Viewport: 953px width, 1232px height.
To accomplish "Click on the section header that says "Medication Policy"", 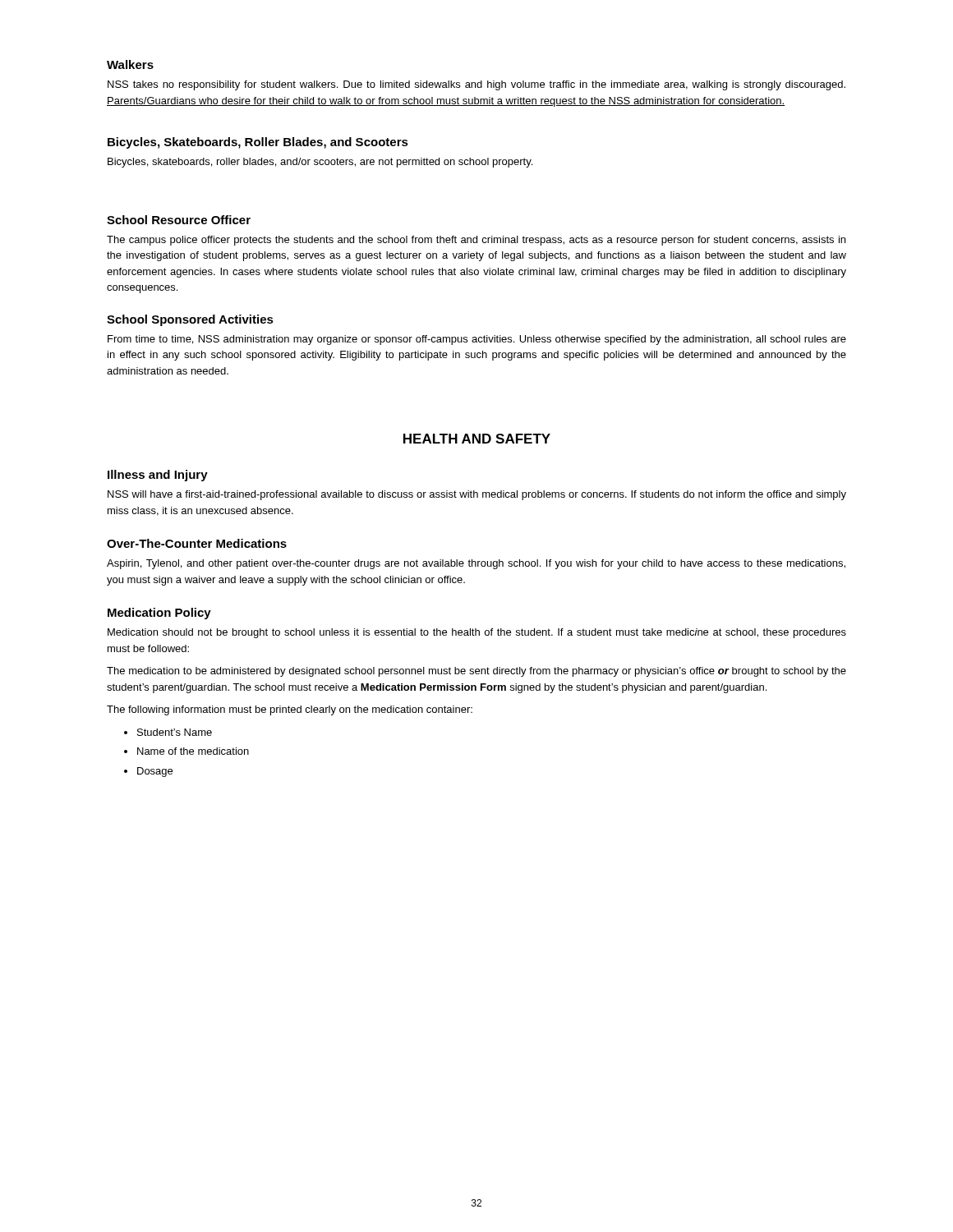I will (159, 612).
